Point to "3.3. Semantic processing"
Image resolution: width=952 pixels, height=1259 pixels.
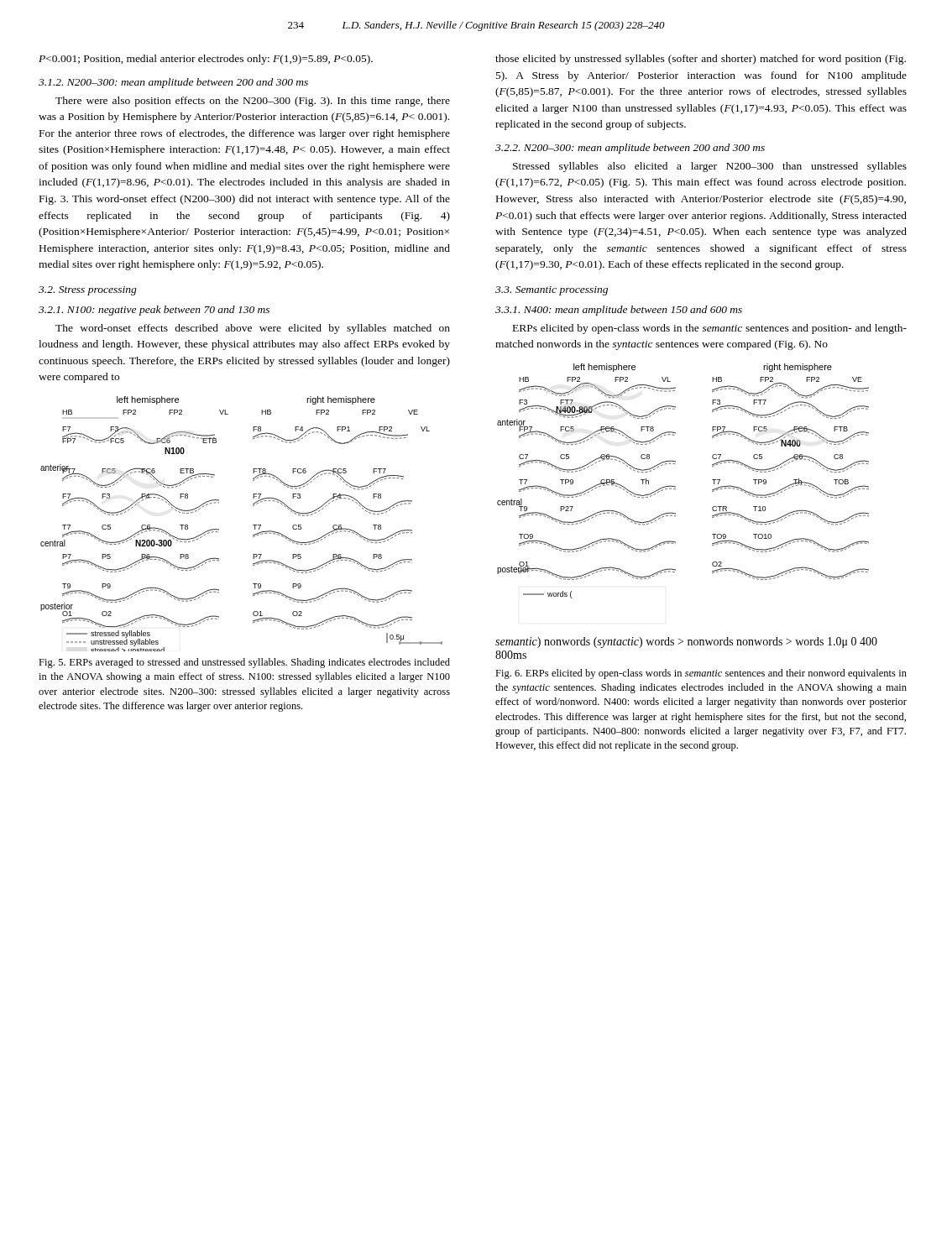pos(552,289)
